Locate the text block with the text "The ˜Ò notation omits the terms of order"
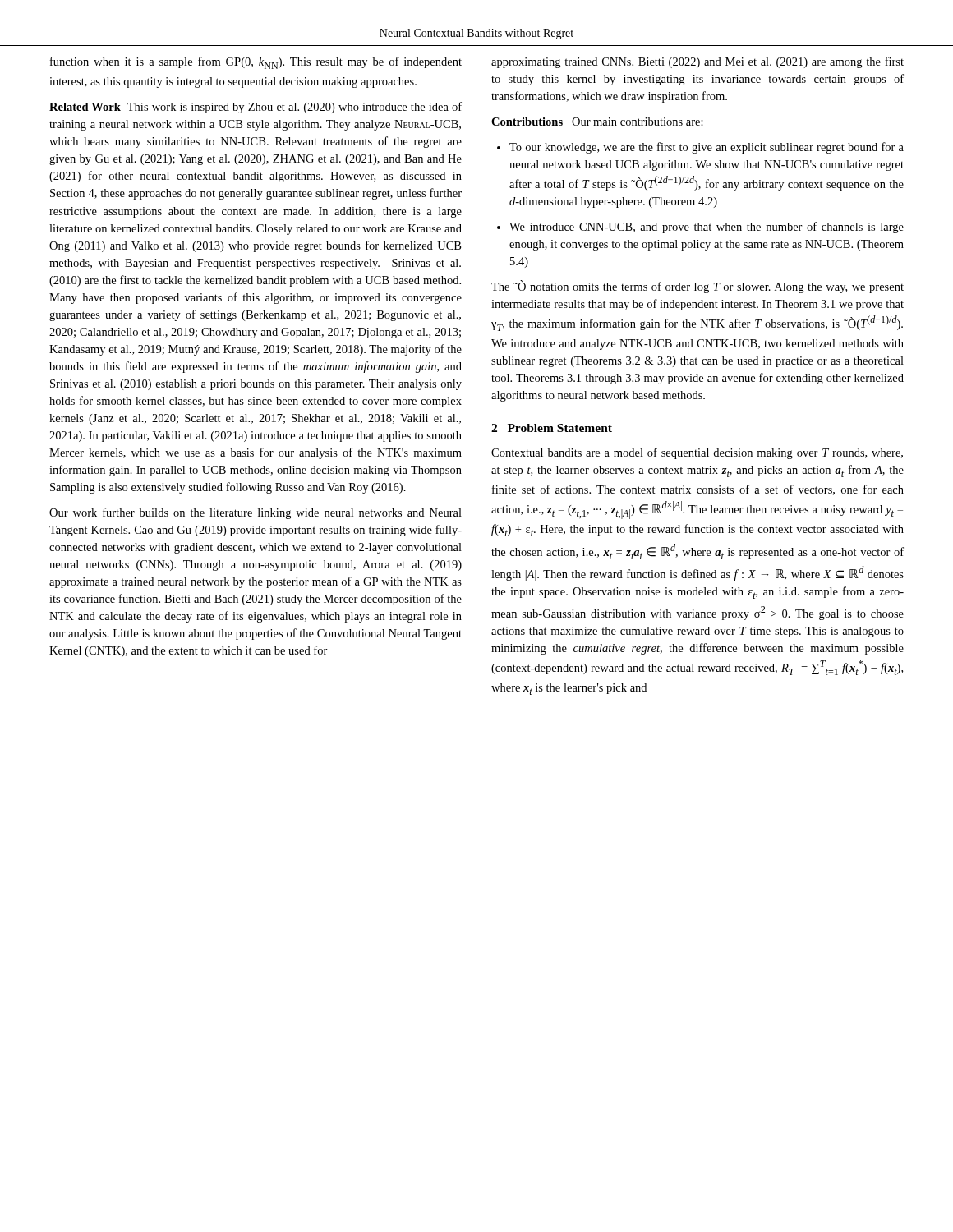This screenshot has width=953, height=1232. (698, 341)
